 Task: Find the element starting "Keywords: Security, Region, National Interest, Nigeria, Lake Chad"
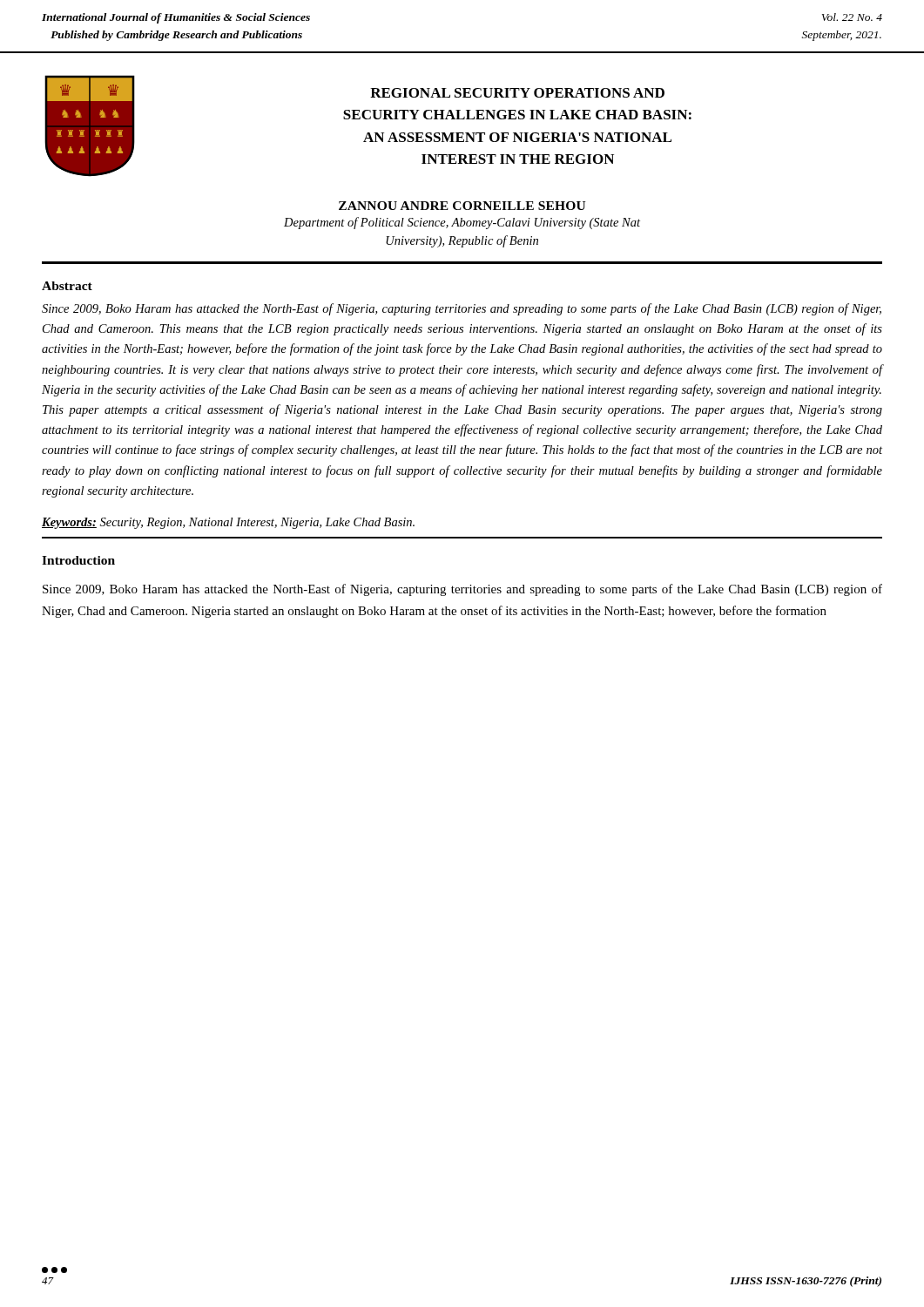[x=229, y=522]
